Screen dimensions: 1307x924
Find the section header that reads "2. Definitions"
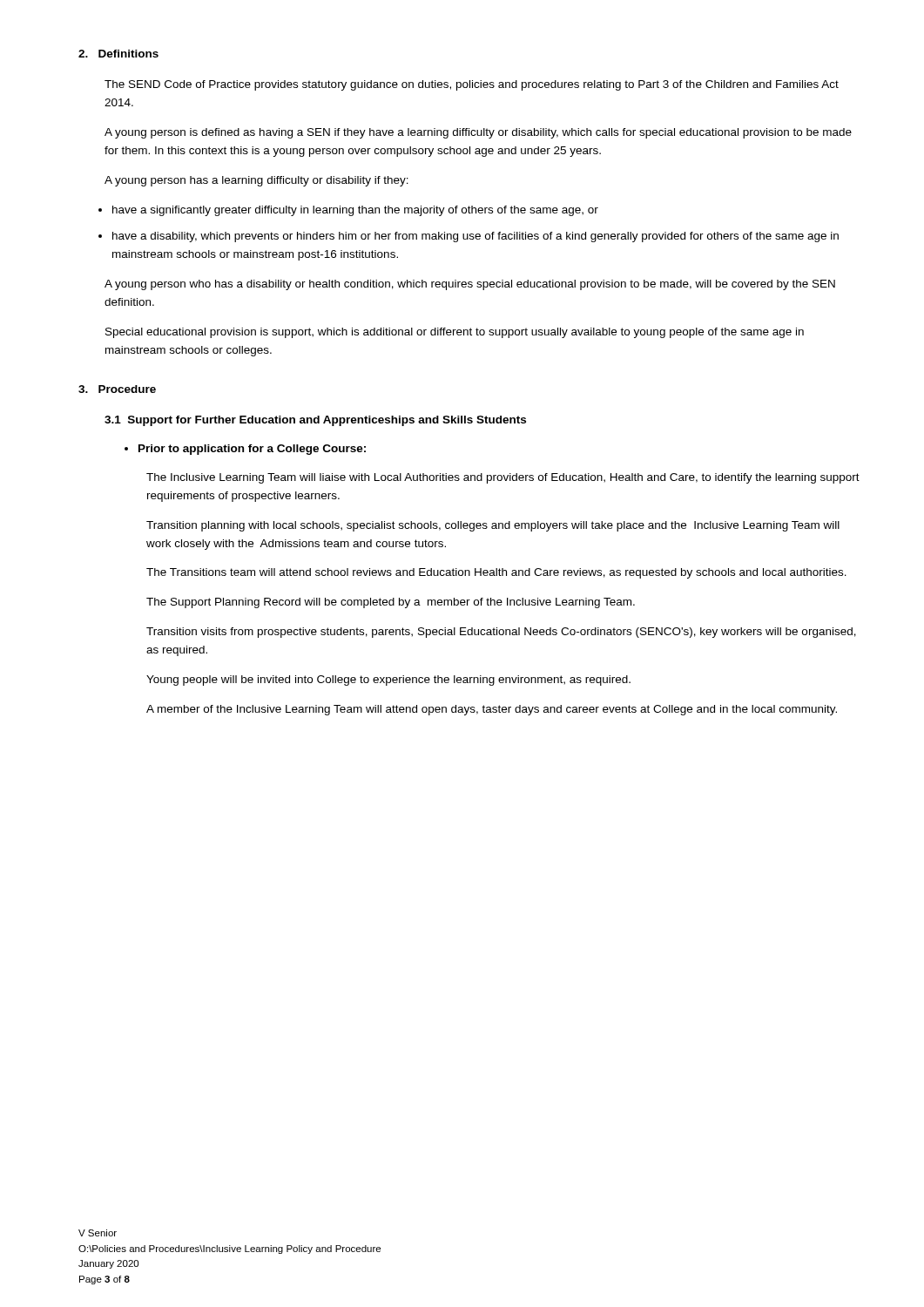119,54
